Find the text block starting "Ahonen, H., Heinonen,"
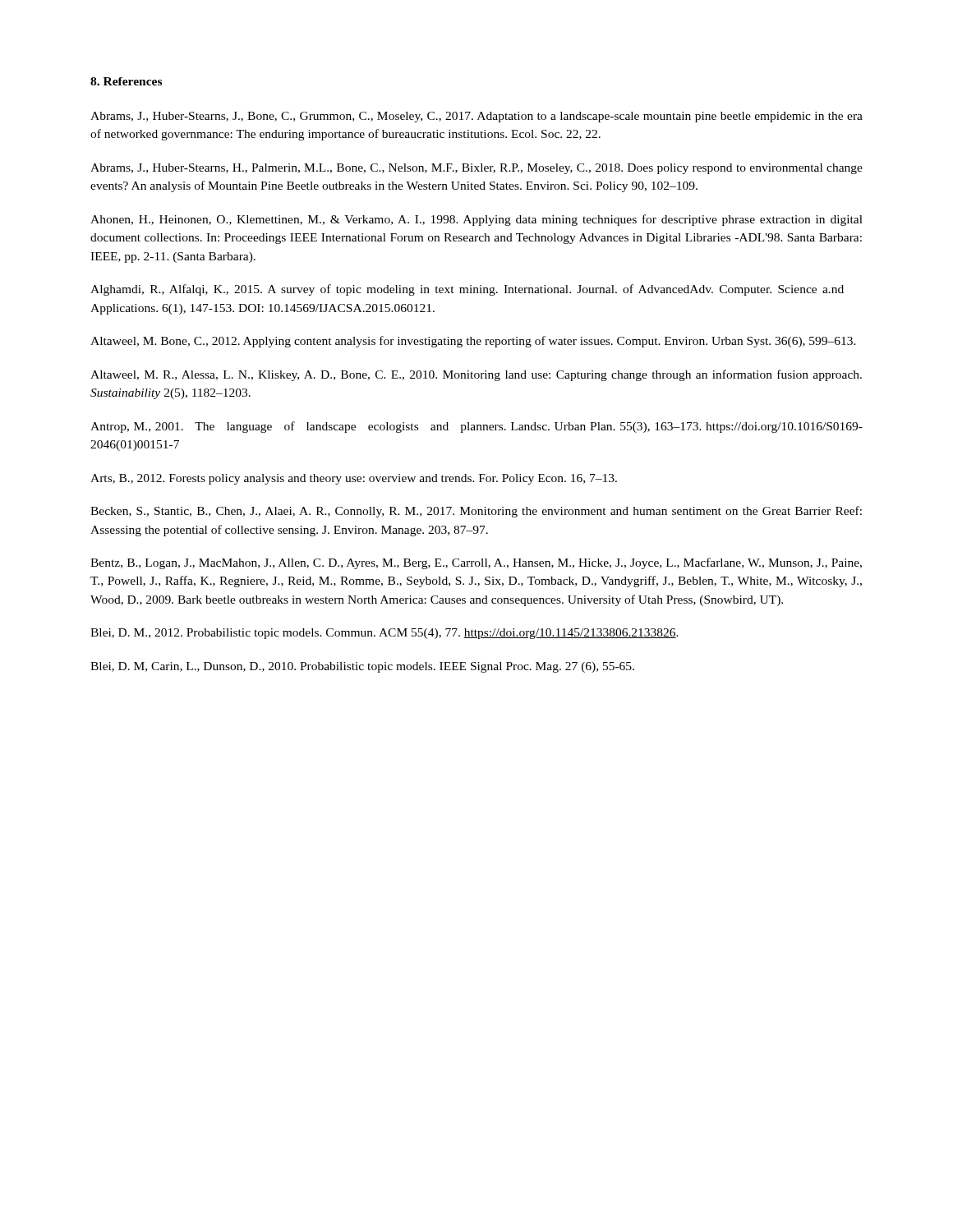The width and height of the screenshot is (953, 1232). click(476, 237)
